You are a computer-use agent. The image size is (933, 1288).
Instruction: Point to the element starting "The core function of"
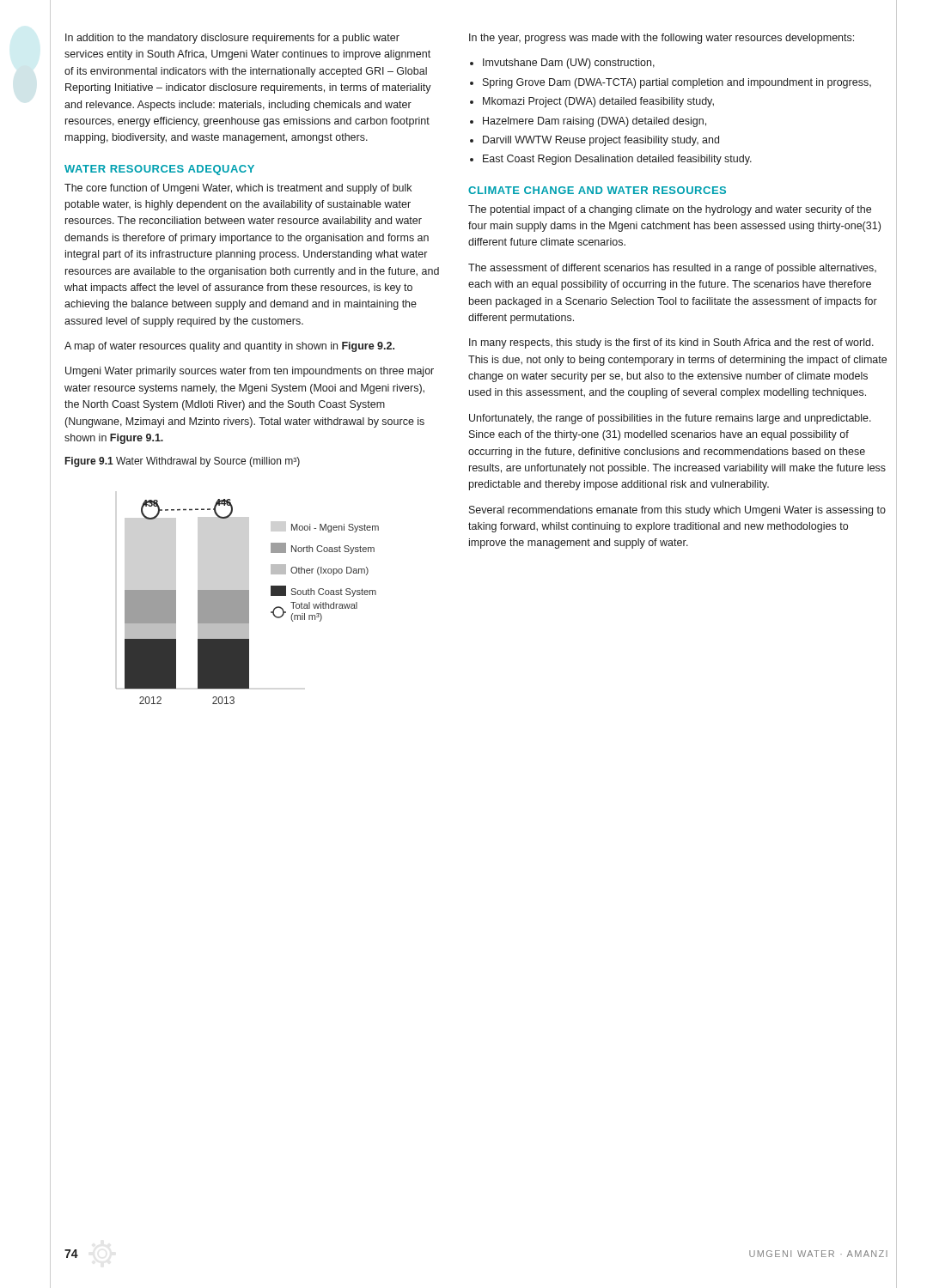click(x=253, y=255)
